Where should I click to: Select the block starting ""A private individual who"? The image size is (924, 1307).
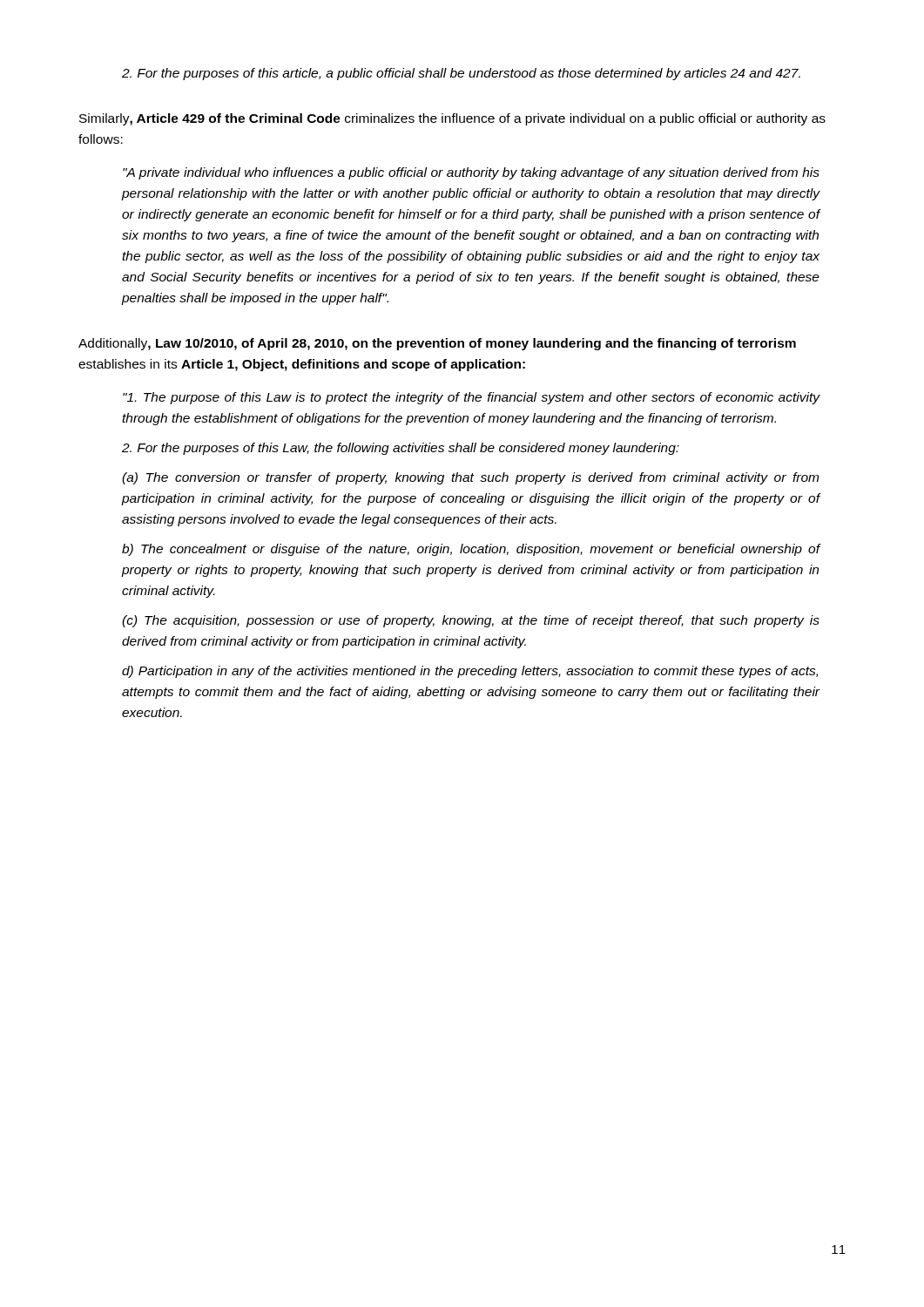[x=471, y=235]
